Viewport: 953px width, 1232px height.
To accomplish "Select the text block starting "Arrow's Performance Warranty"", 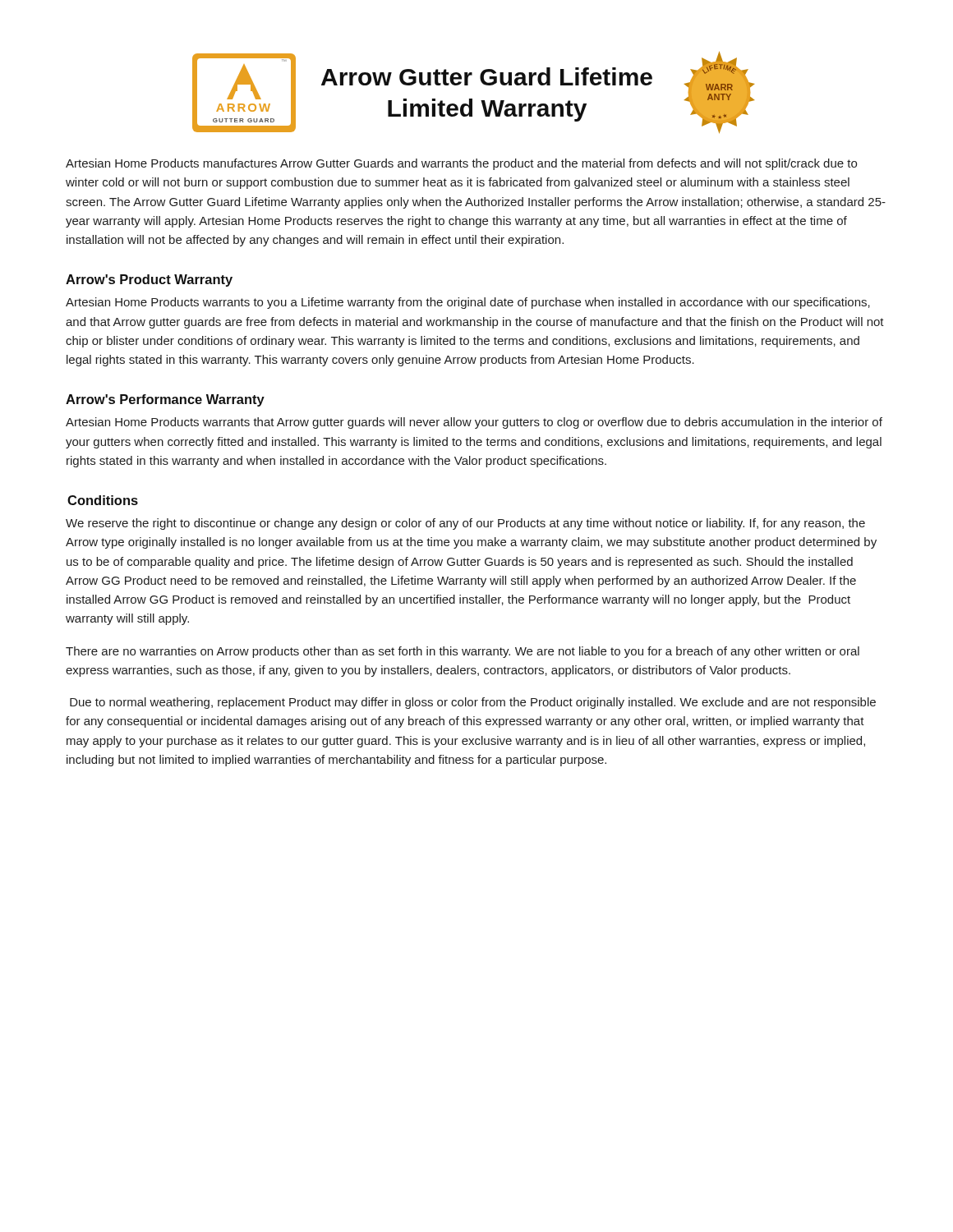I will [165, 399].
